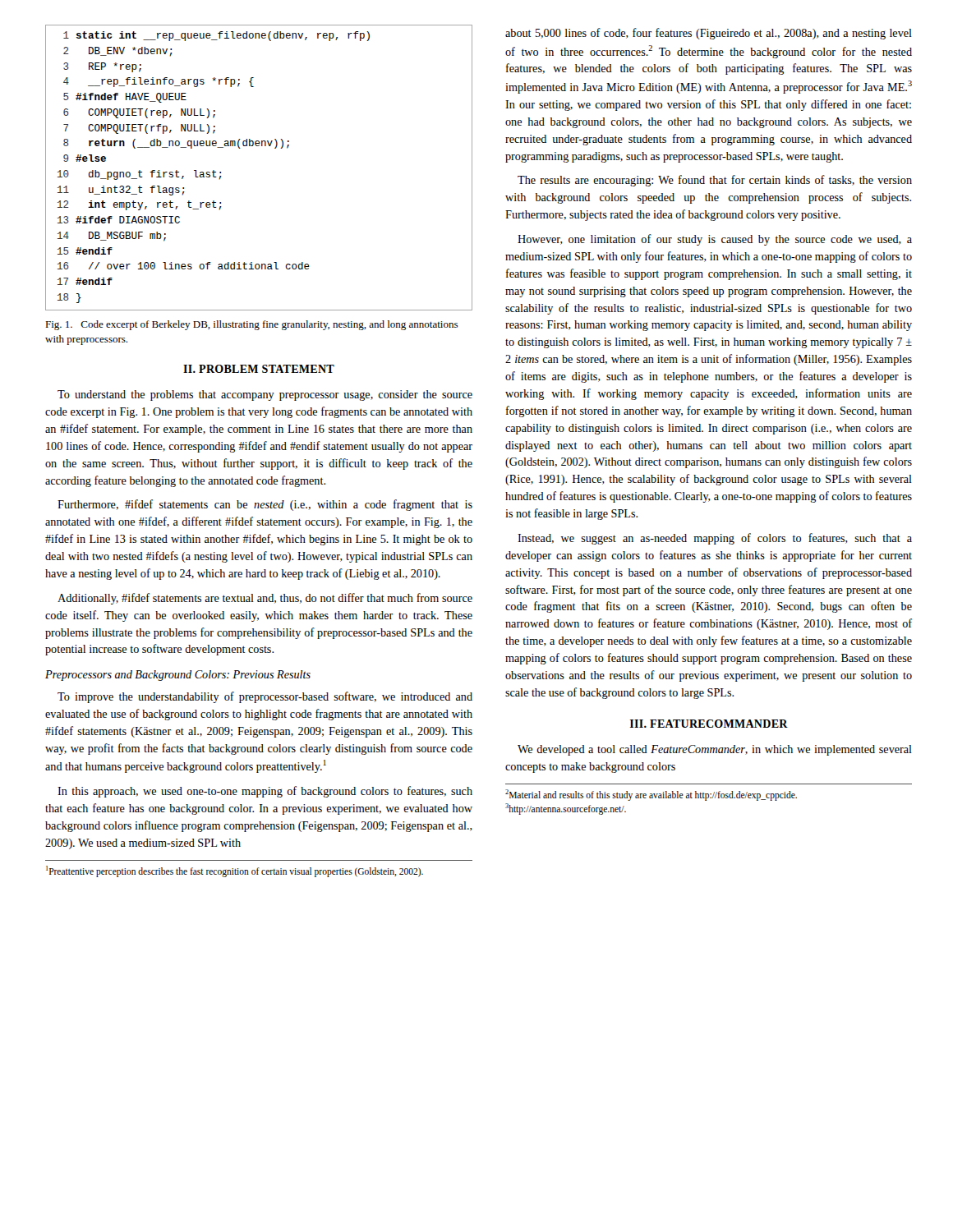Select the text block that says "In this approach, we"
Viewport: 953px width, 1232px height.
tap(259, 817)
